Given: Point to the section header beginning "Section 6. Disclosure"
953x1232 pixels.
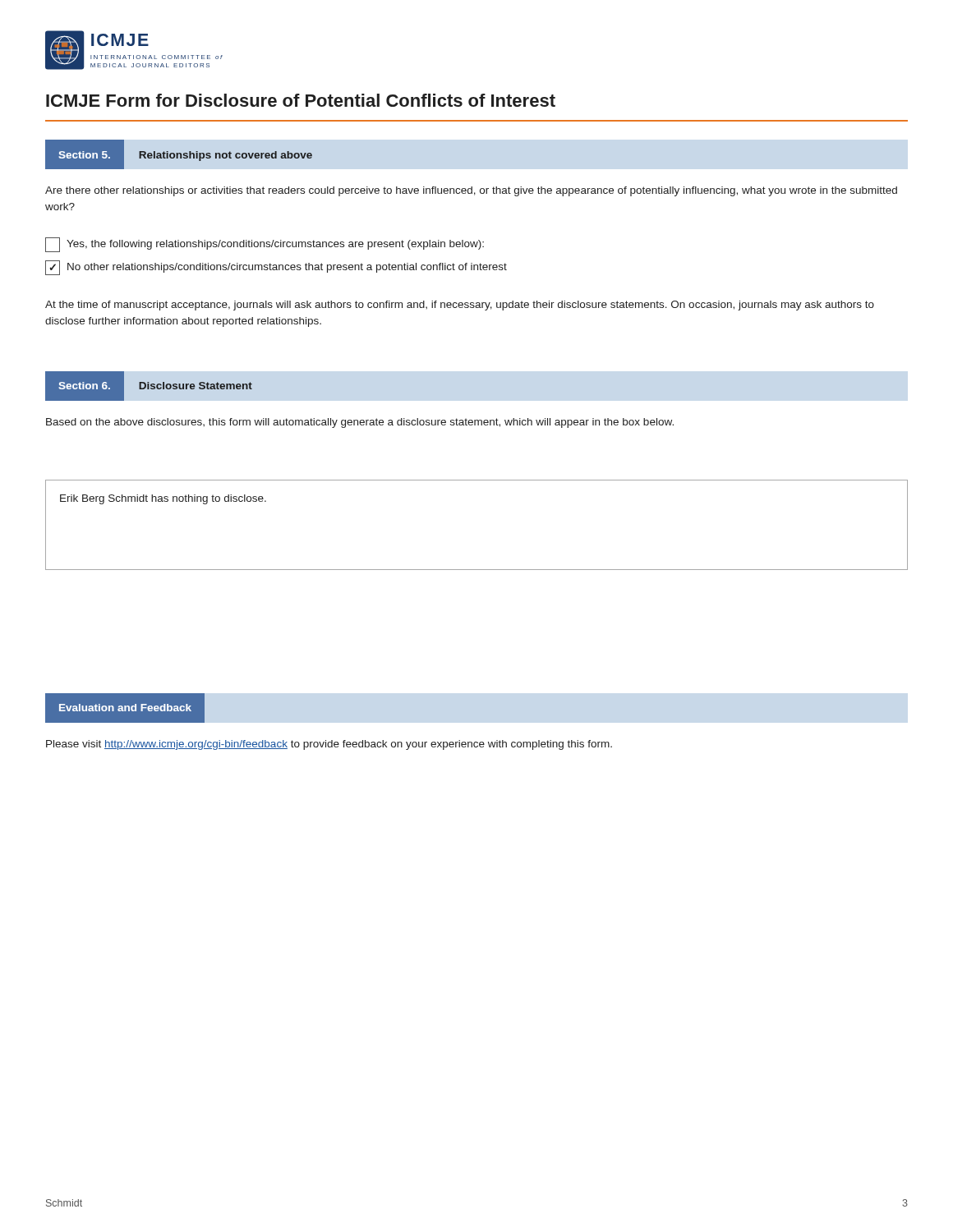Looking at the screenshot, I should tap(149, 386).
